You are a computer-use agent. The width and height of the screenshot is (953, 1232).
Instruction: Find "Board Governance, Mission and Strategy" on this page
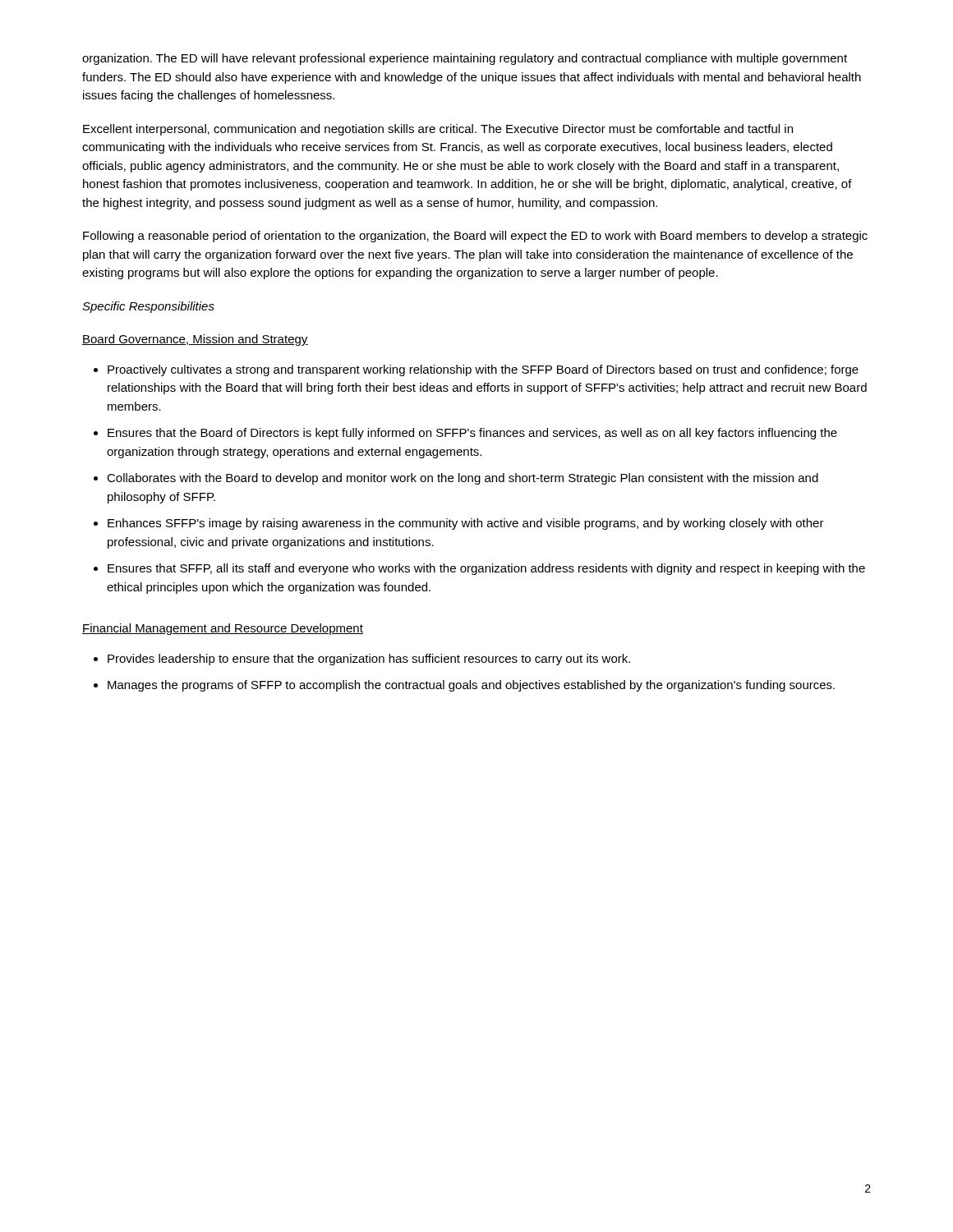pyautogui.click(x=195, y=339)
